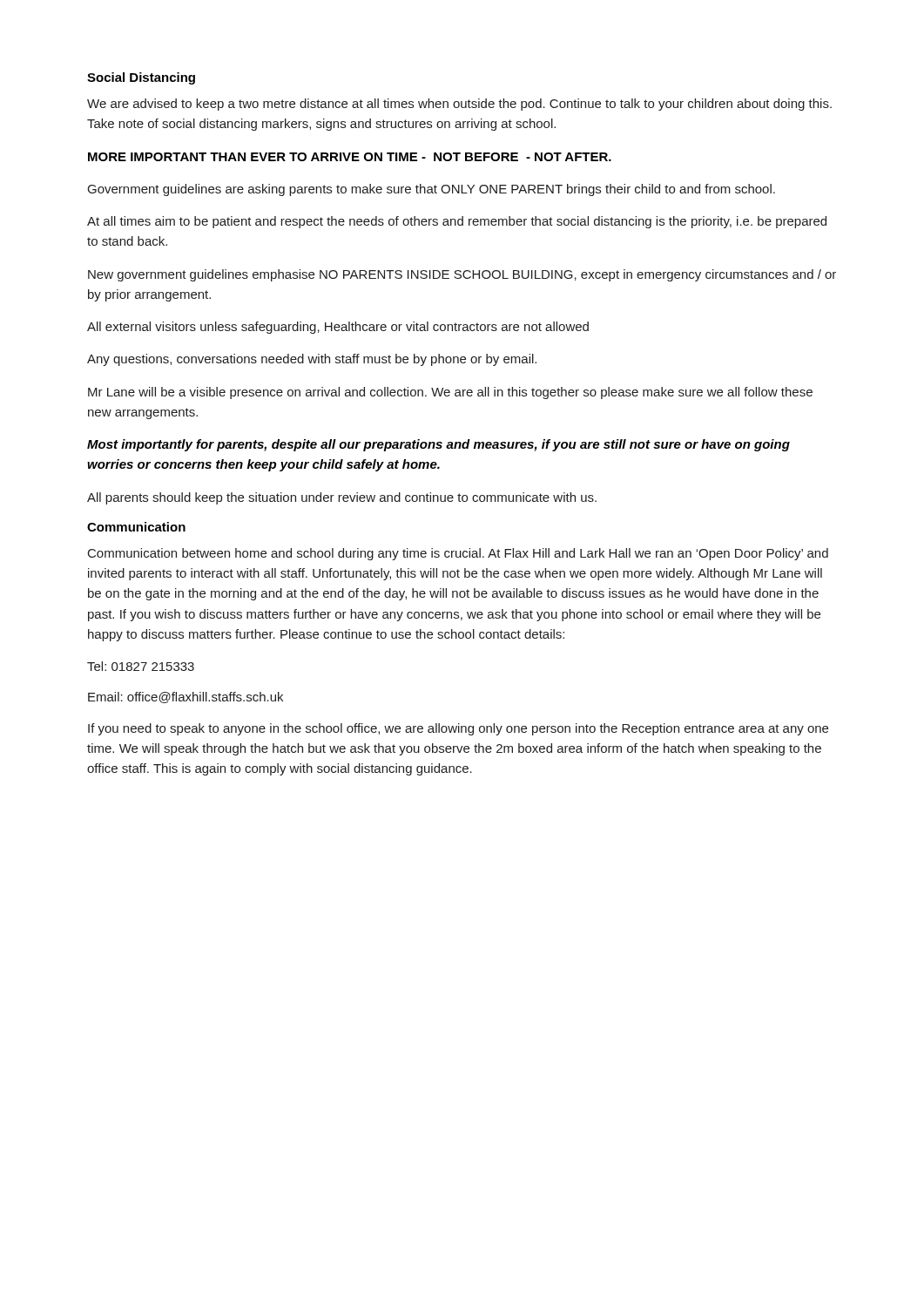This screenshot has height=1307, width=924.
Task: Find the text starting "Any questions, conversations needed with staff must"
Action: click(x=312, y=359)
